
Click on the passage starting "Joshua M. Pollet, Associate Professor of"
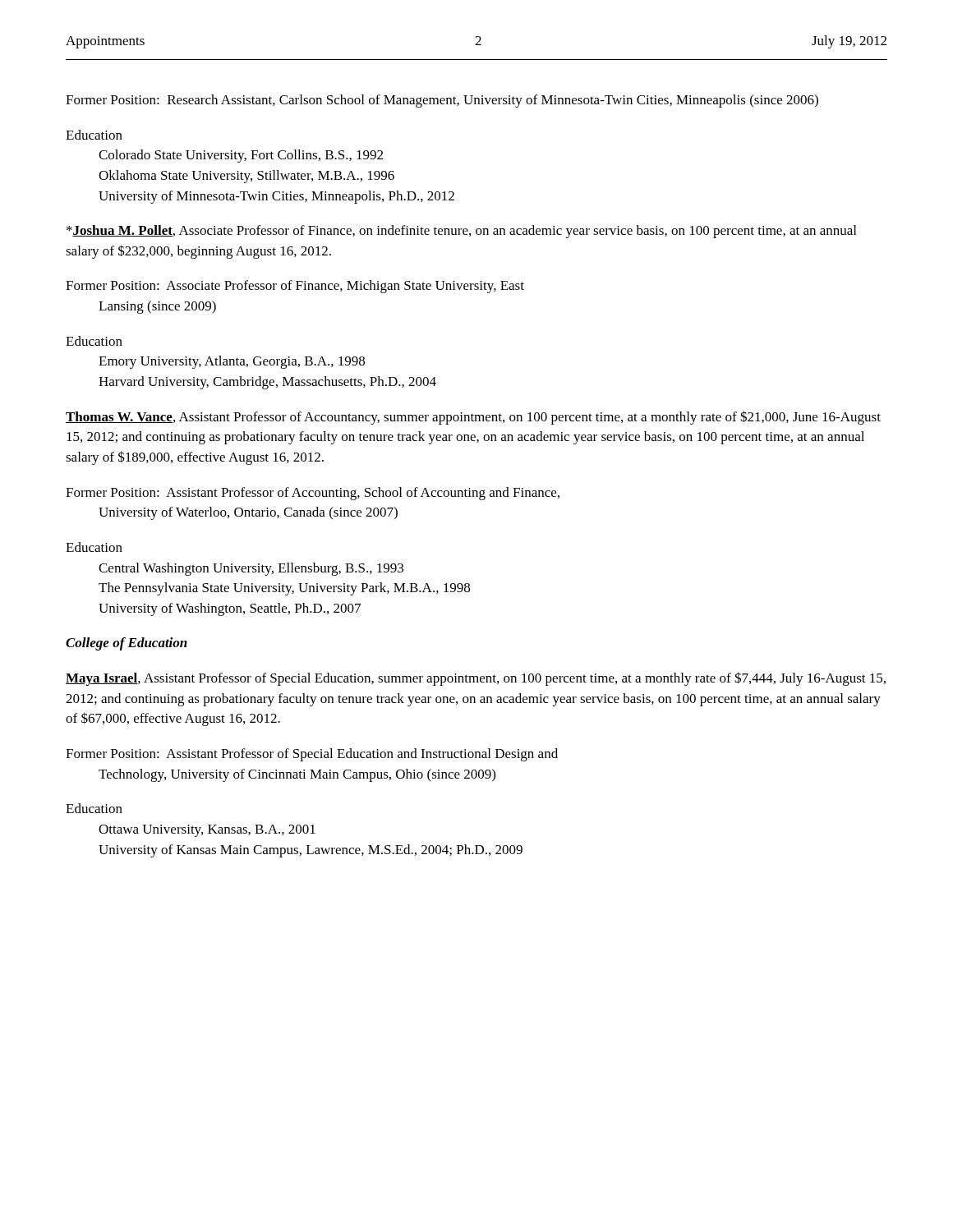476,241
